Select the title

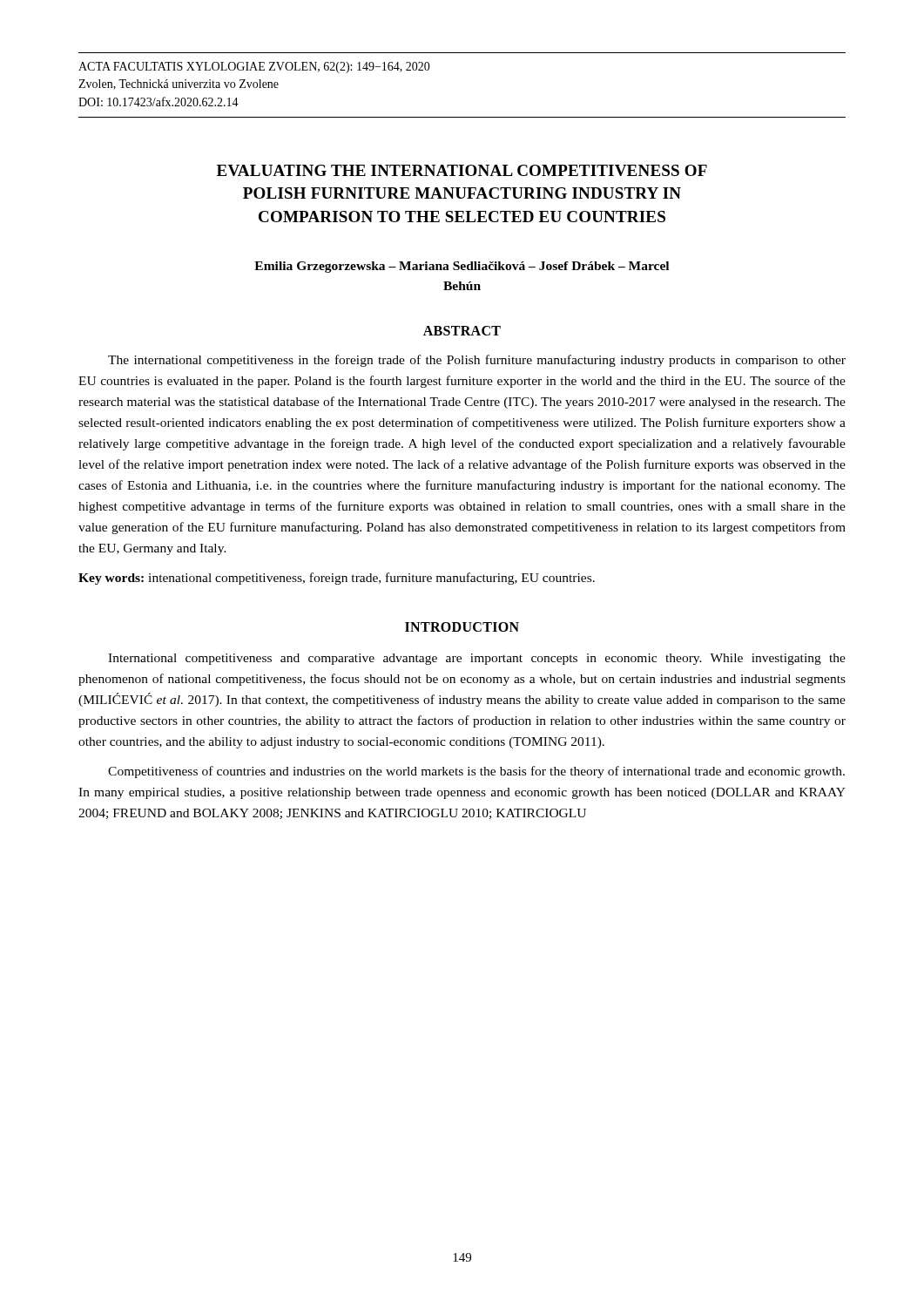(x=462, y=194)
